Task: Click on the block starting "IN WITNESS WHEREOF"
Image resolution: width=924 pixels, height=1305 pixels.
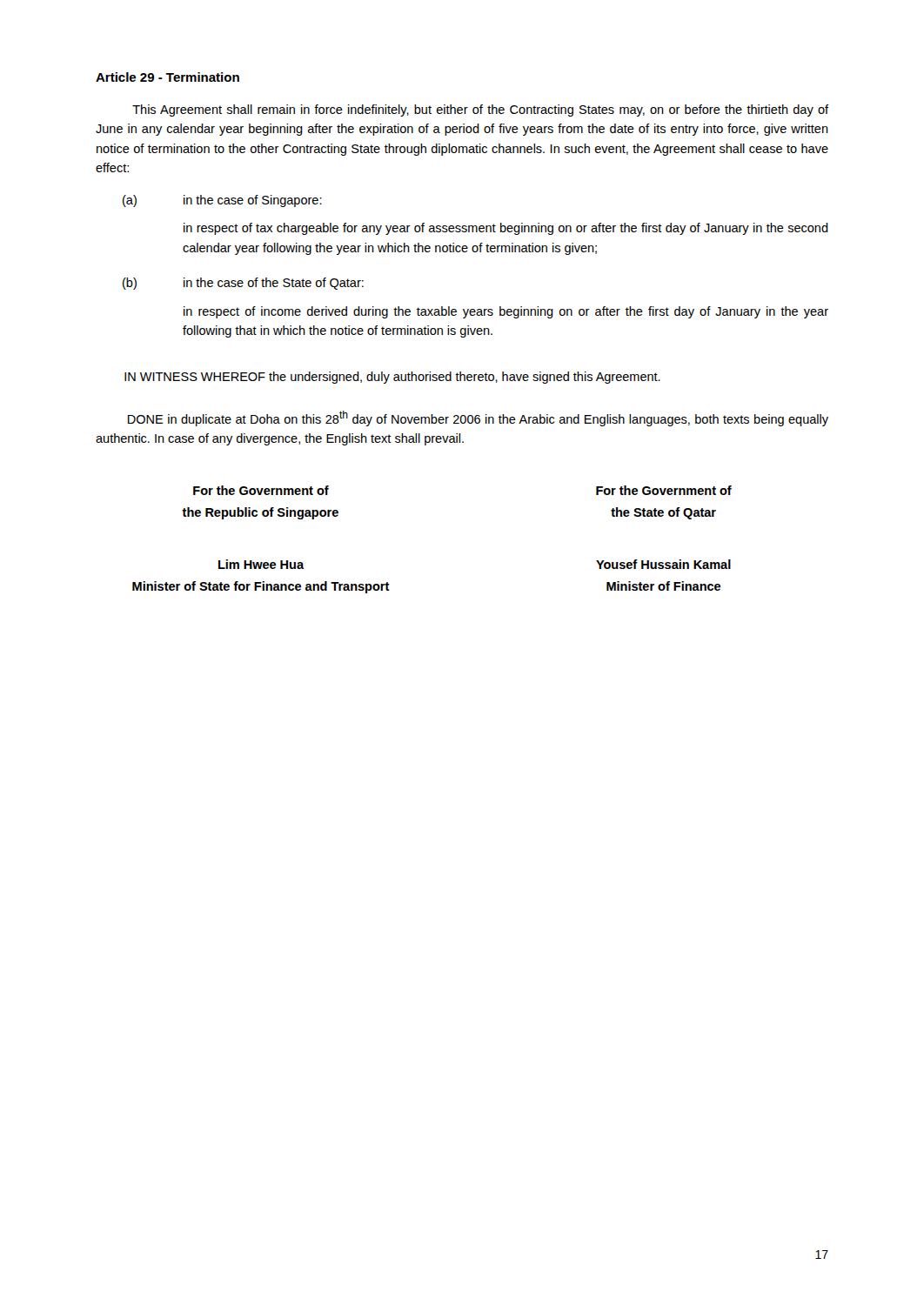Action: 378,376
